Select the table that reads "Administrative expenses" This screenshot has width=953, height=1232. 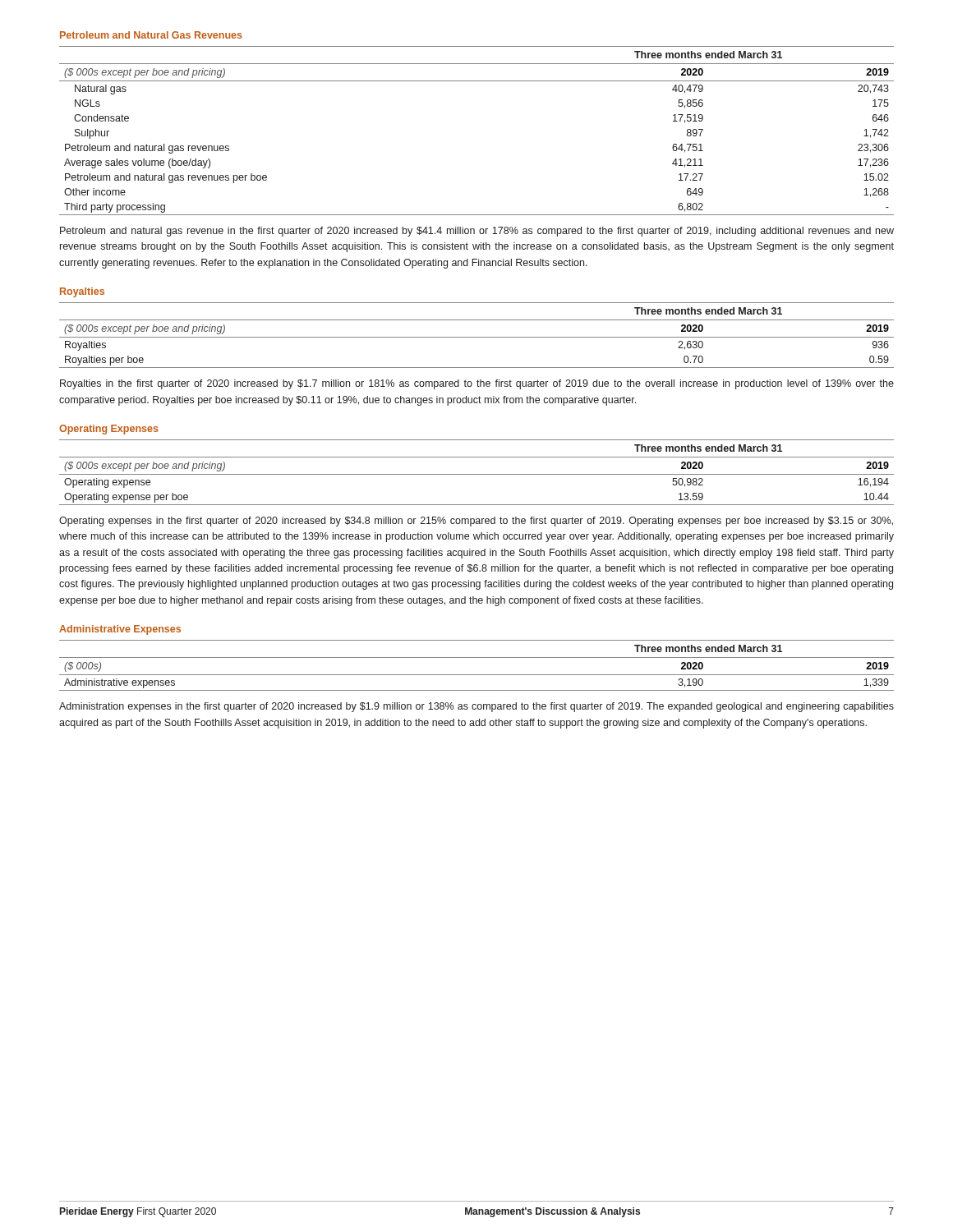(476, 665)
